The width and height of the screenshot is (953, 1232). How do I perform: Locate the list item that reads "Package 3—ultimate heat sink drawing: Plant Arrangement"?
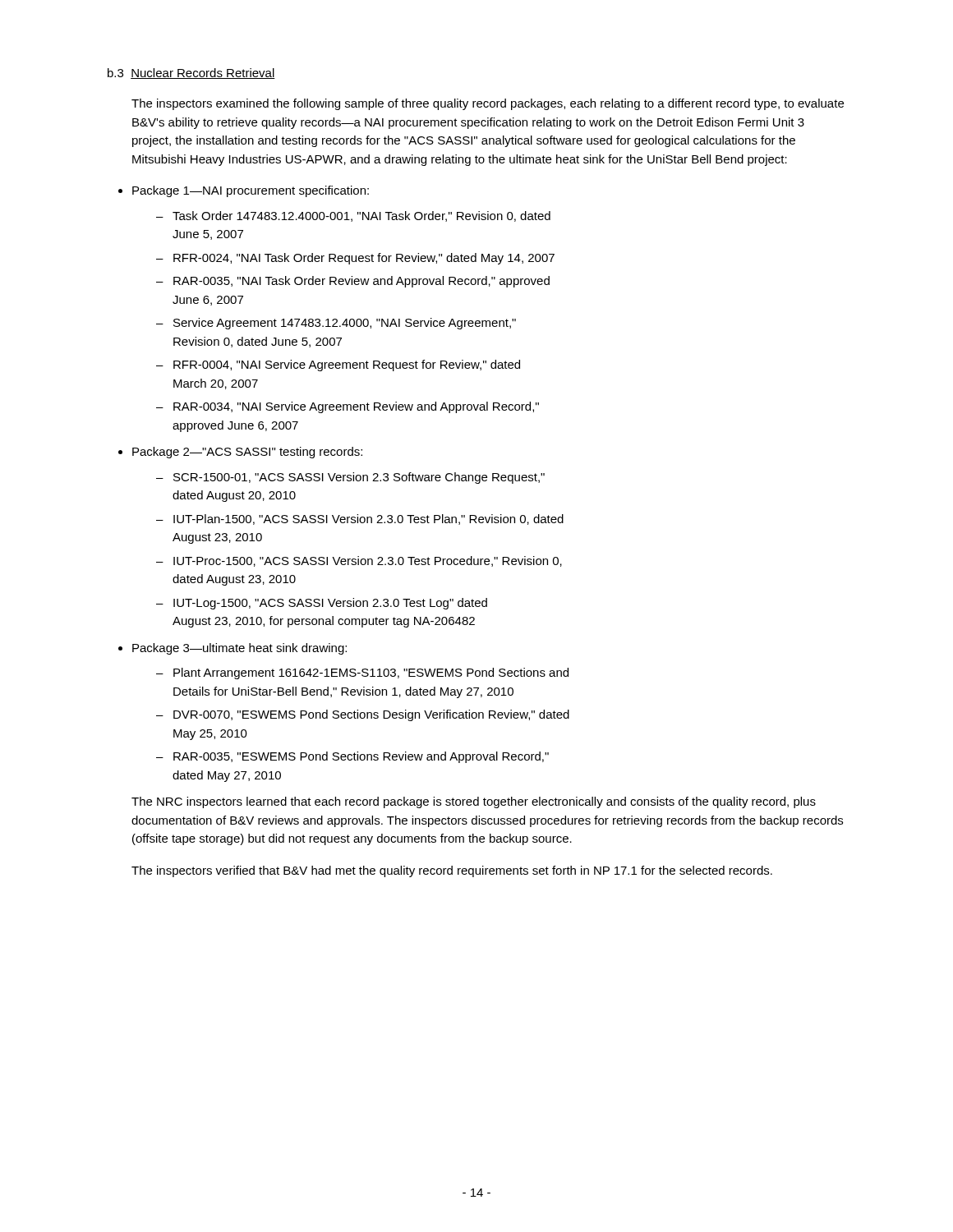489,712
